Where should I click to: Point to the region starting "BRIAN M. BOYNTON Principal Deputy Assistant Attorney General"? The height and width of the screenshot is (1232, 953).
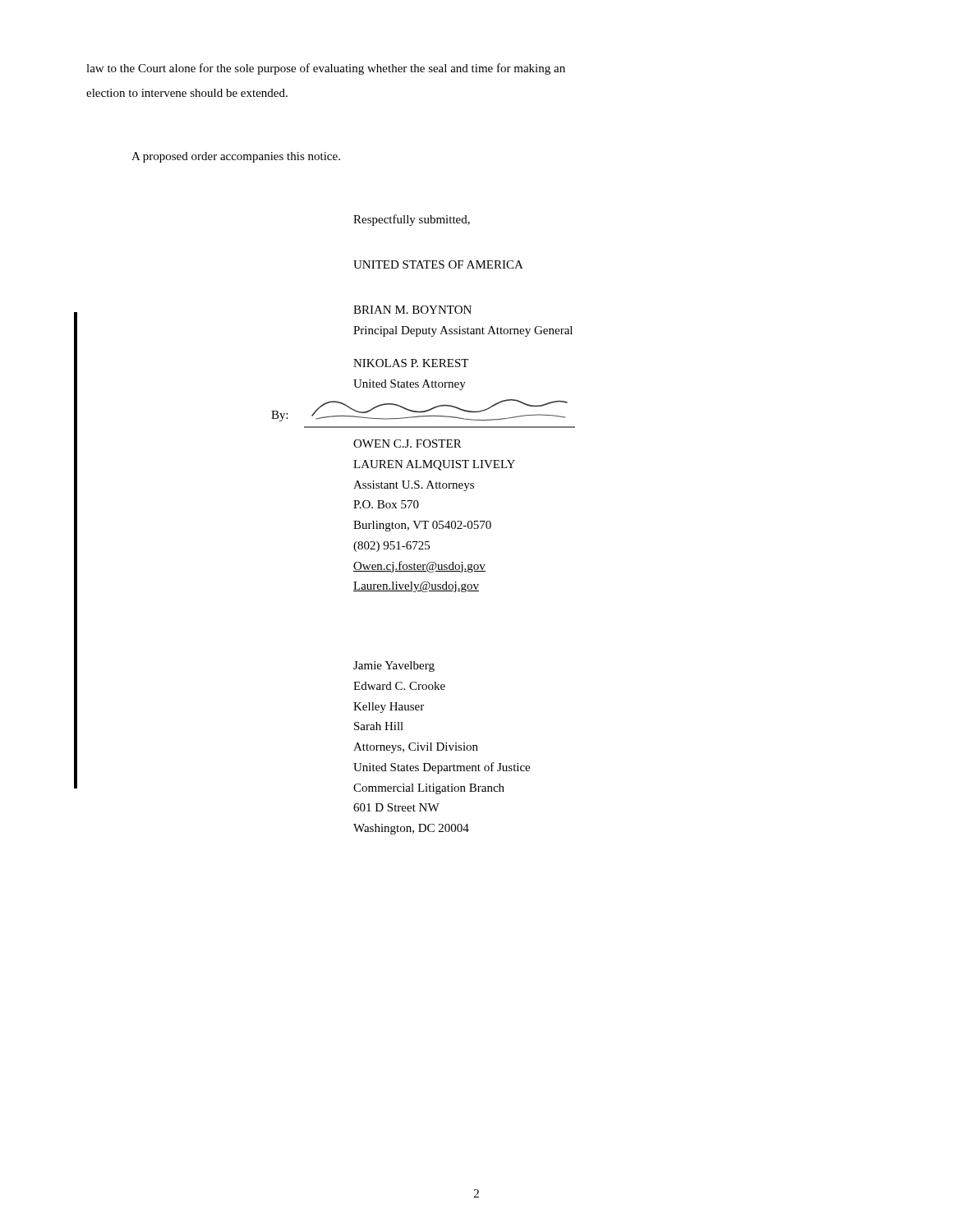pos(463,320)
